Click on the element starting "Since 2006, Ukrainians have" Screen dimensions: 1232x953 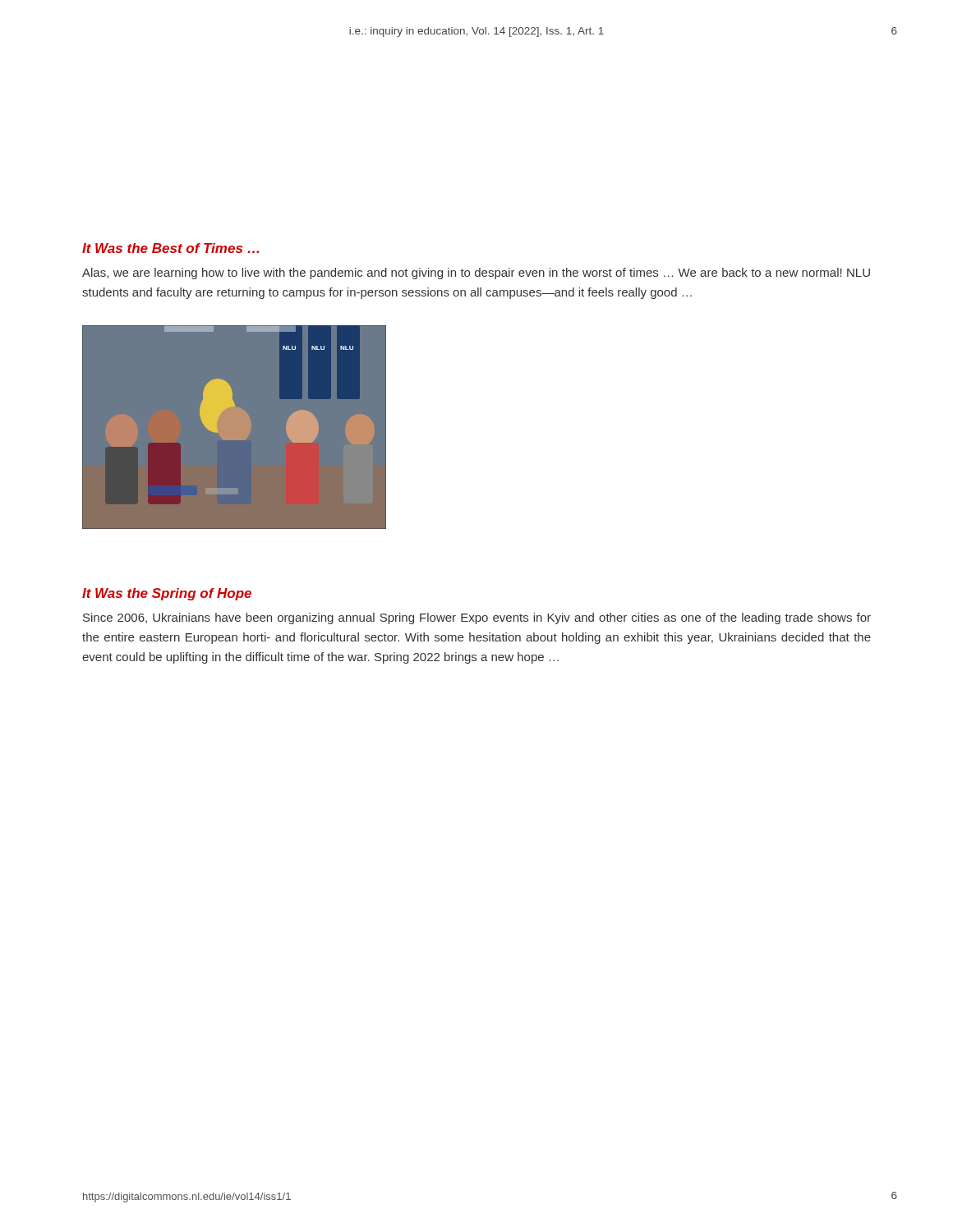point(476,637)
